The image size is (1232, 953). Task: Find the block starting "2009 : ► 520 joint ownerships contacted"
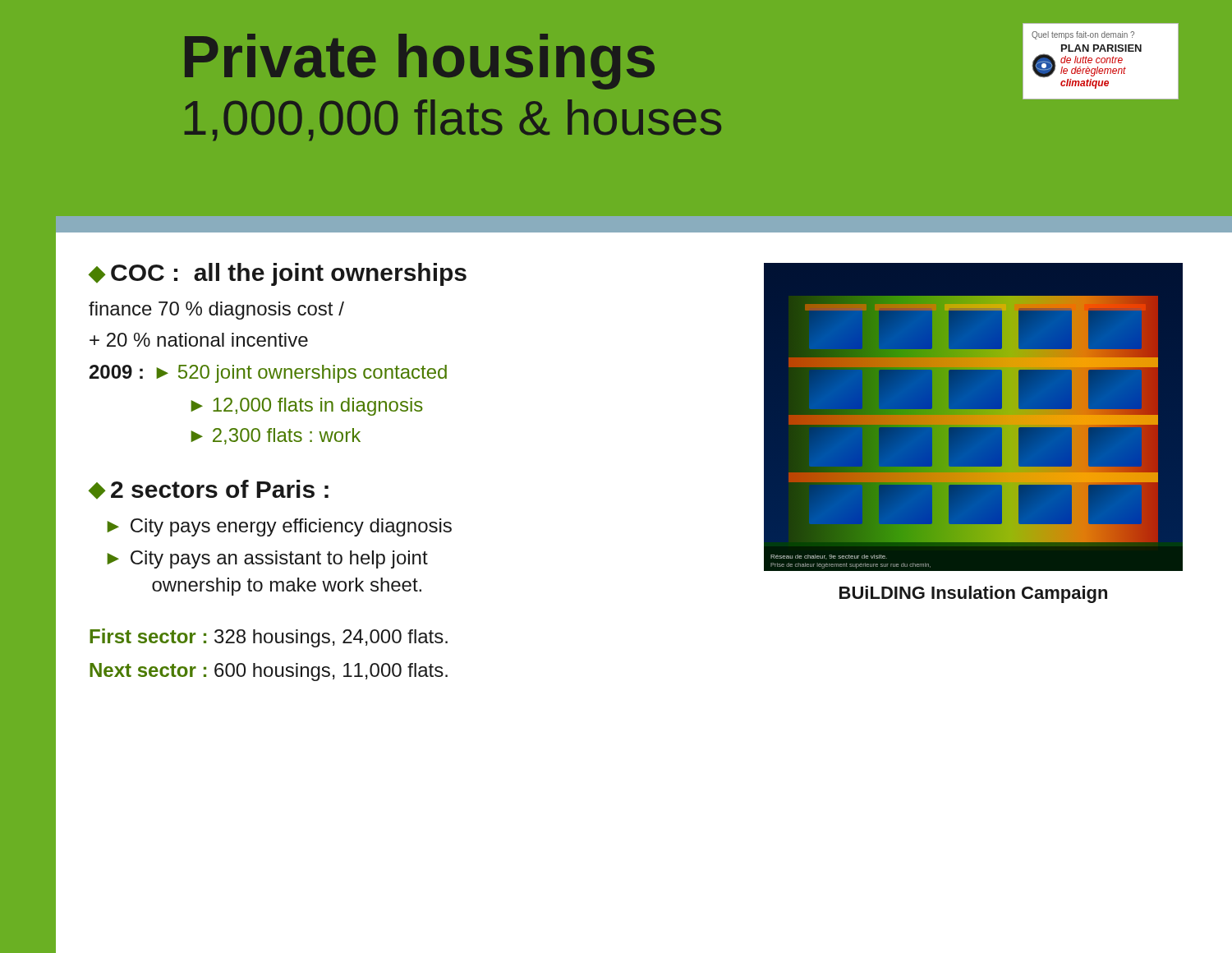[268, 372]
